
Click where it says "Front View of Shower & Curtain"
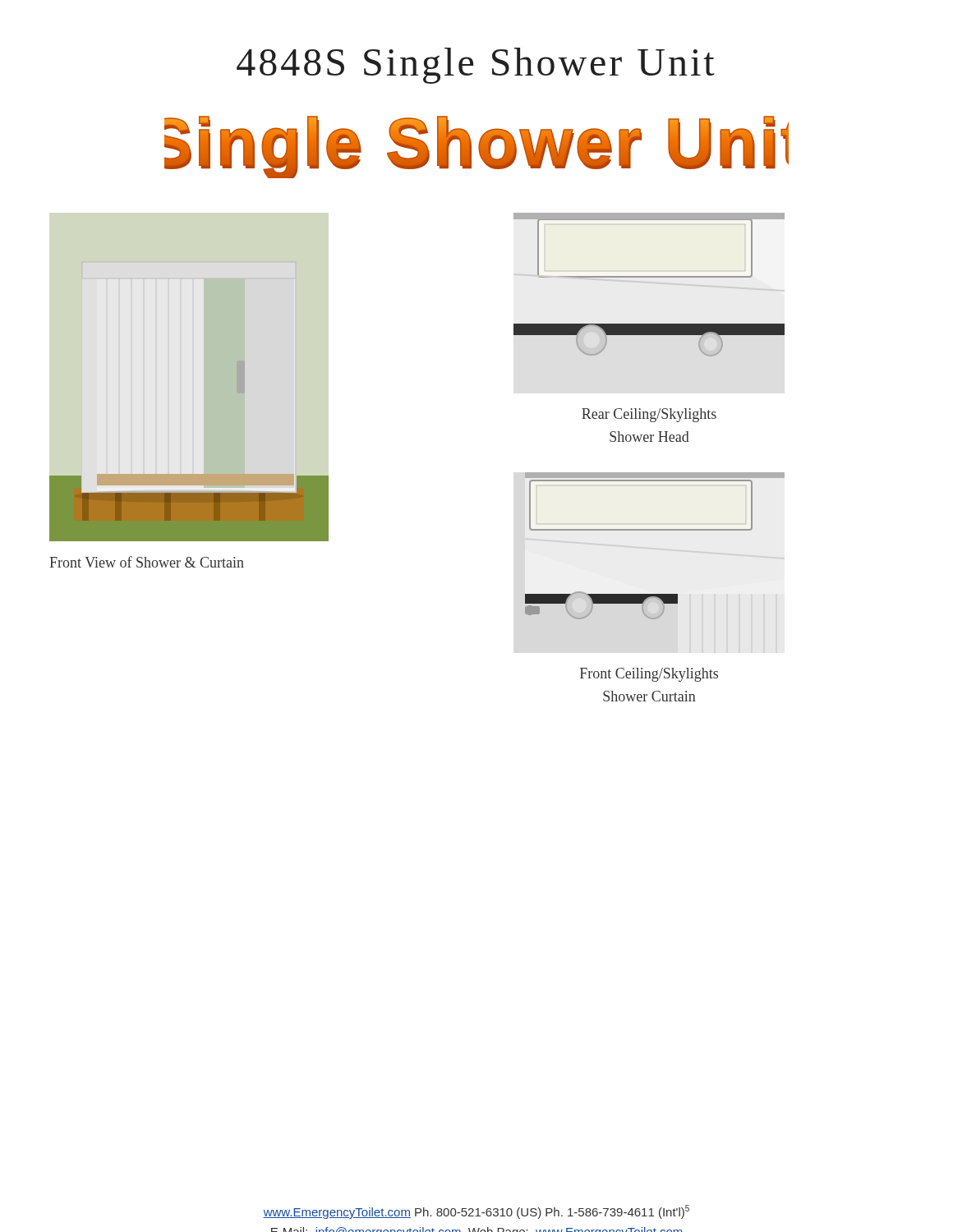click(x=147, y=563)
